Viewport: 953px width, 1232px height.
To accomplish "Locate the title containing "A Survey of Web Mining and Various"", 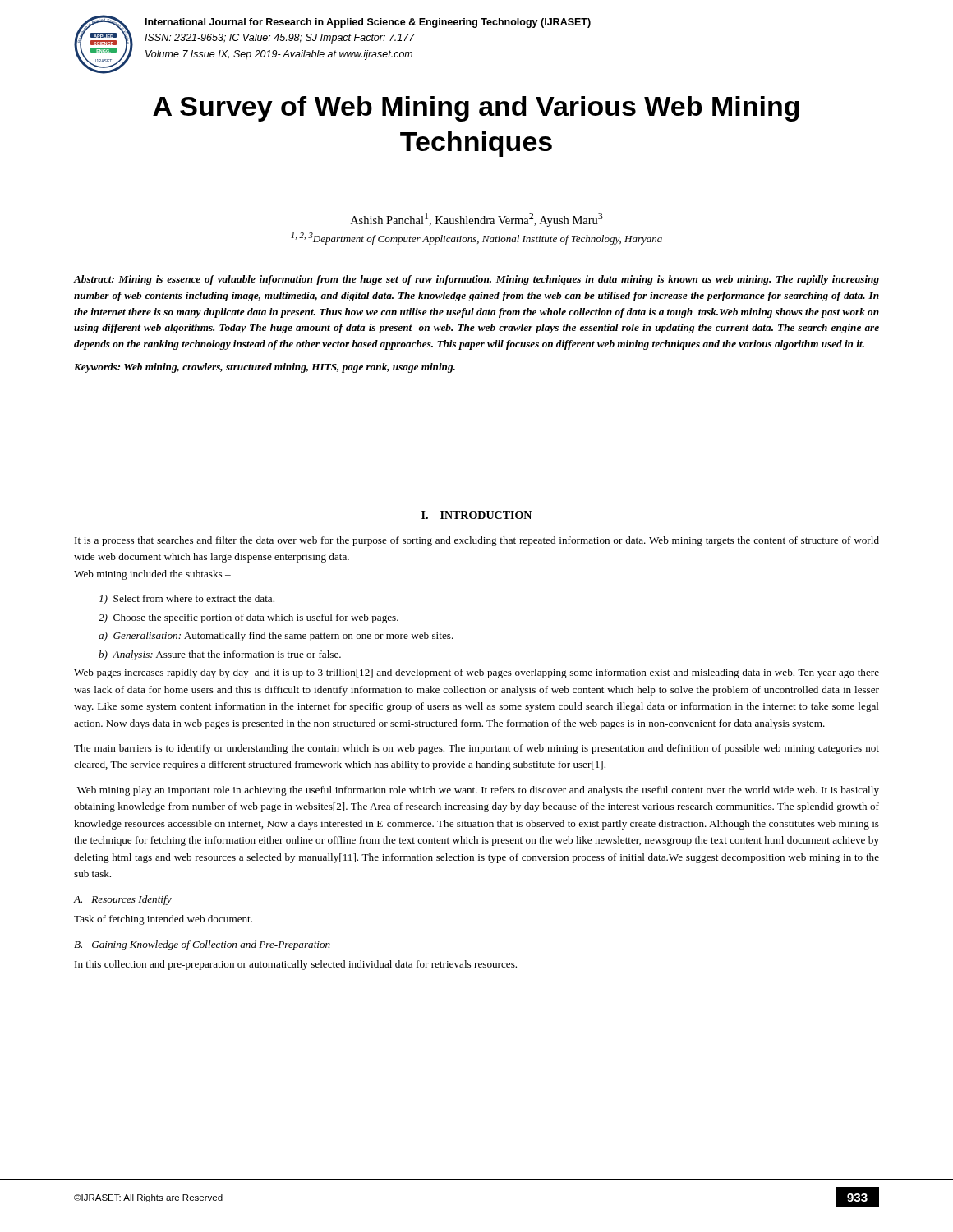I will [476, 124].
